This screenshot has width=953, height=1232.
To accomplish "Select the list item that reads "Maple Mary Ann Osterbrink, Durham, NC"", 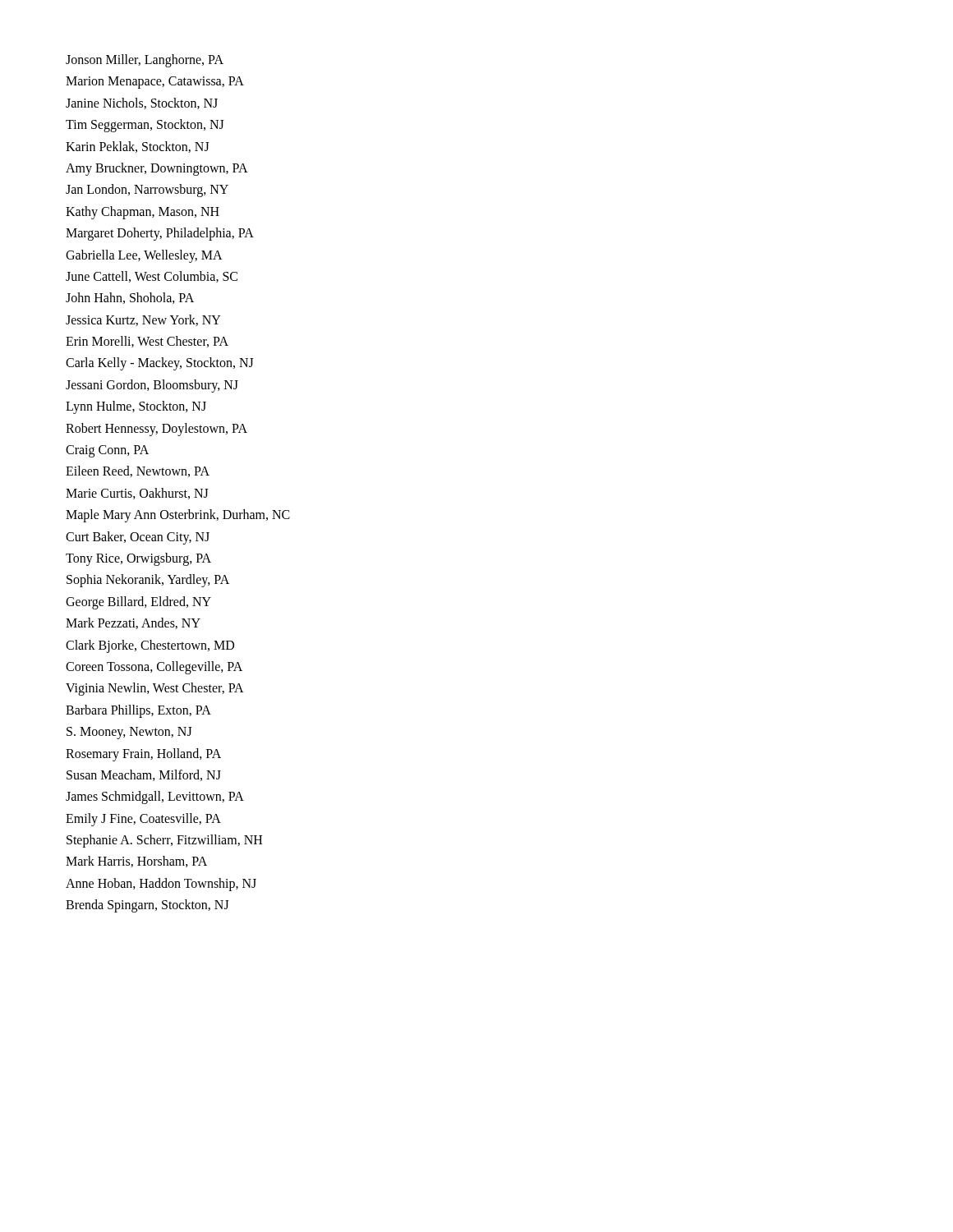I will point(178,515).
